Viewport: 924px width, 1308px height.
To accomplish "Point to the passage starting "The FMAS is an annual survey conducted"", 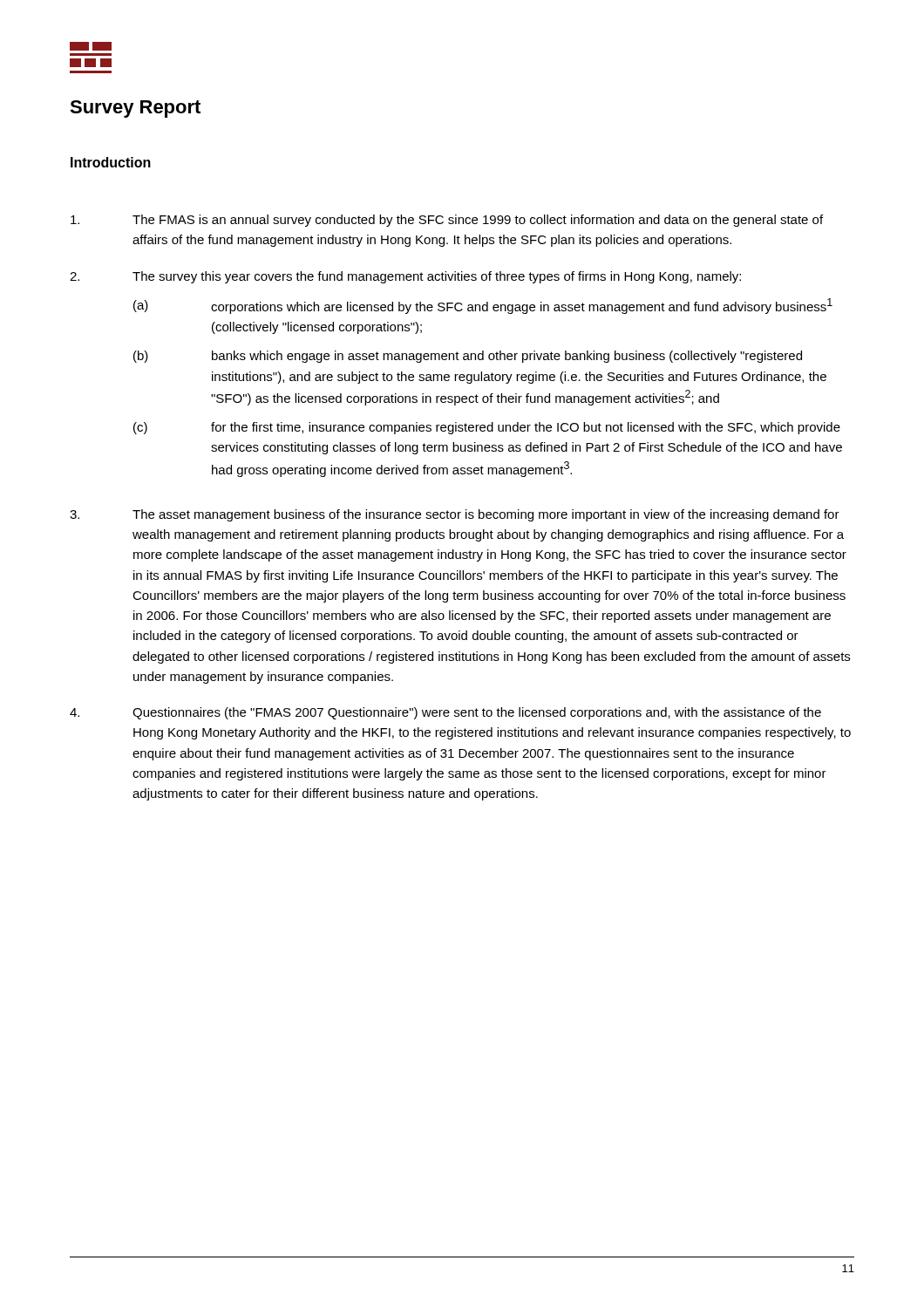I will point(462,230).
